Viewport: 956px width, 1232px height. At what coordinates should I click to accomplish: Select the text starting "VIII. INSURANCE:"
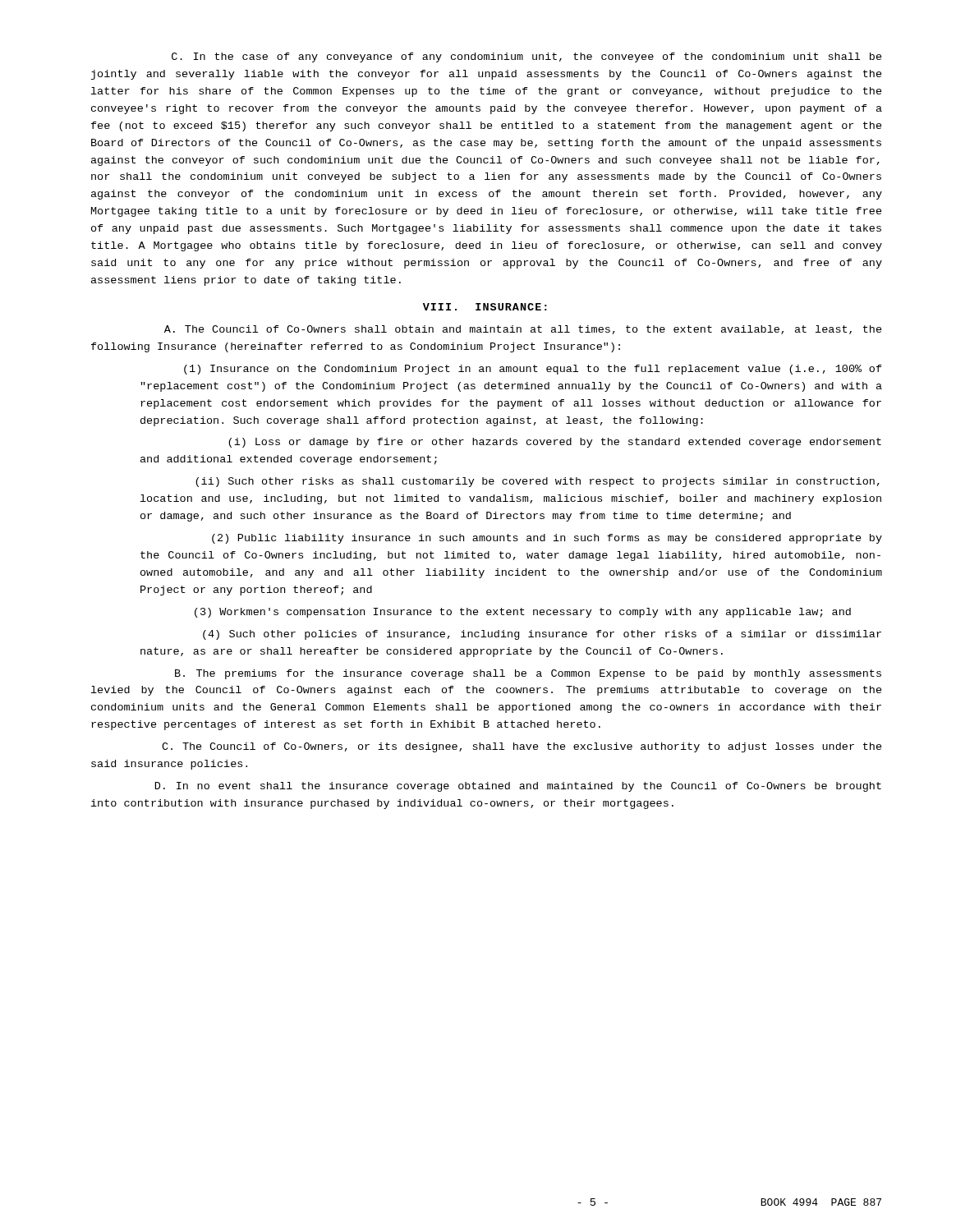[x=486, y=308]
